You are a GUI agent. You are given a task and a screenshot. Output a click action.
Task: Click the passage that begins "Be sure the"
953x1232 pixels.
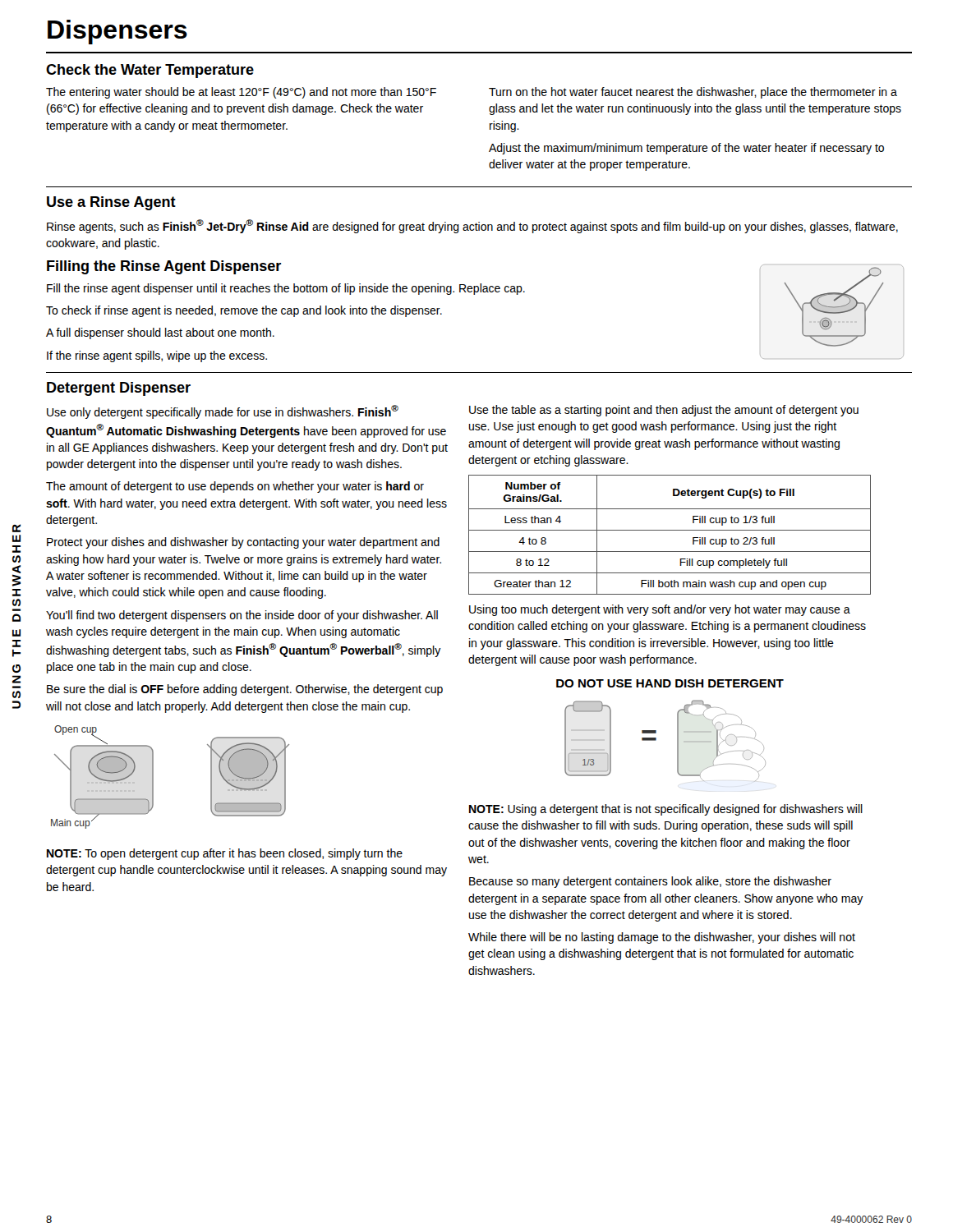(x=247, y=698)
